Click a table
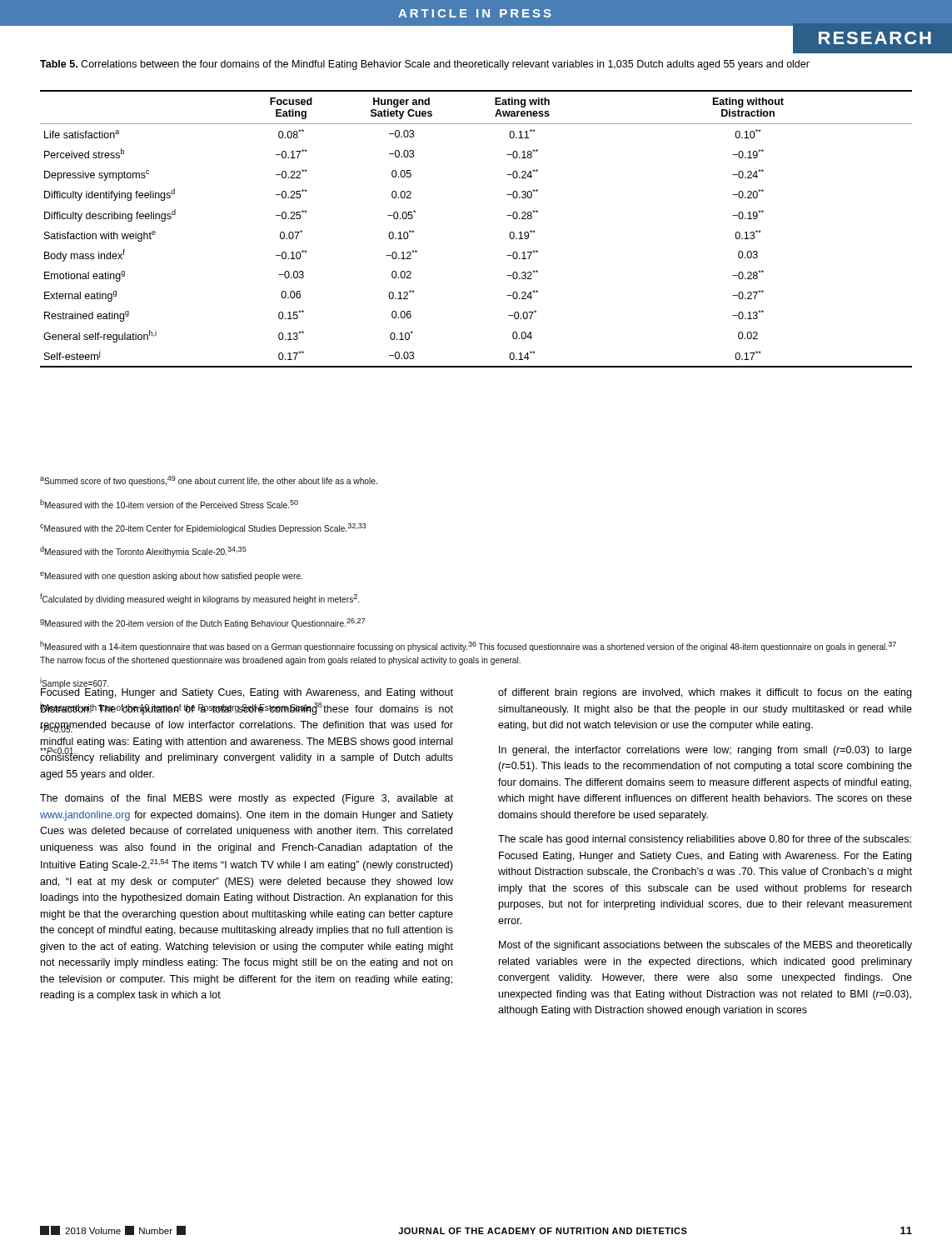Screen dimensions: 1250x952 pyautogui.click(x=476, y=229)
